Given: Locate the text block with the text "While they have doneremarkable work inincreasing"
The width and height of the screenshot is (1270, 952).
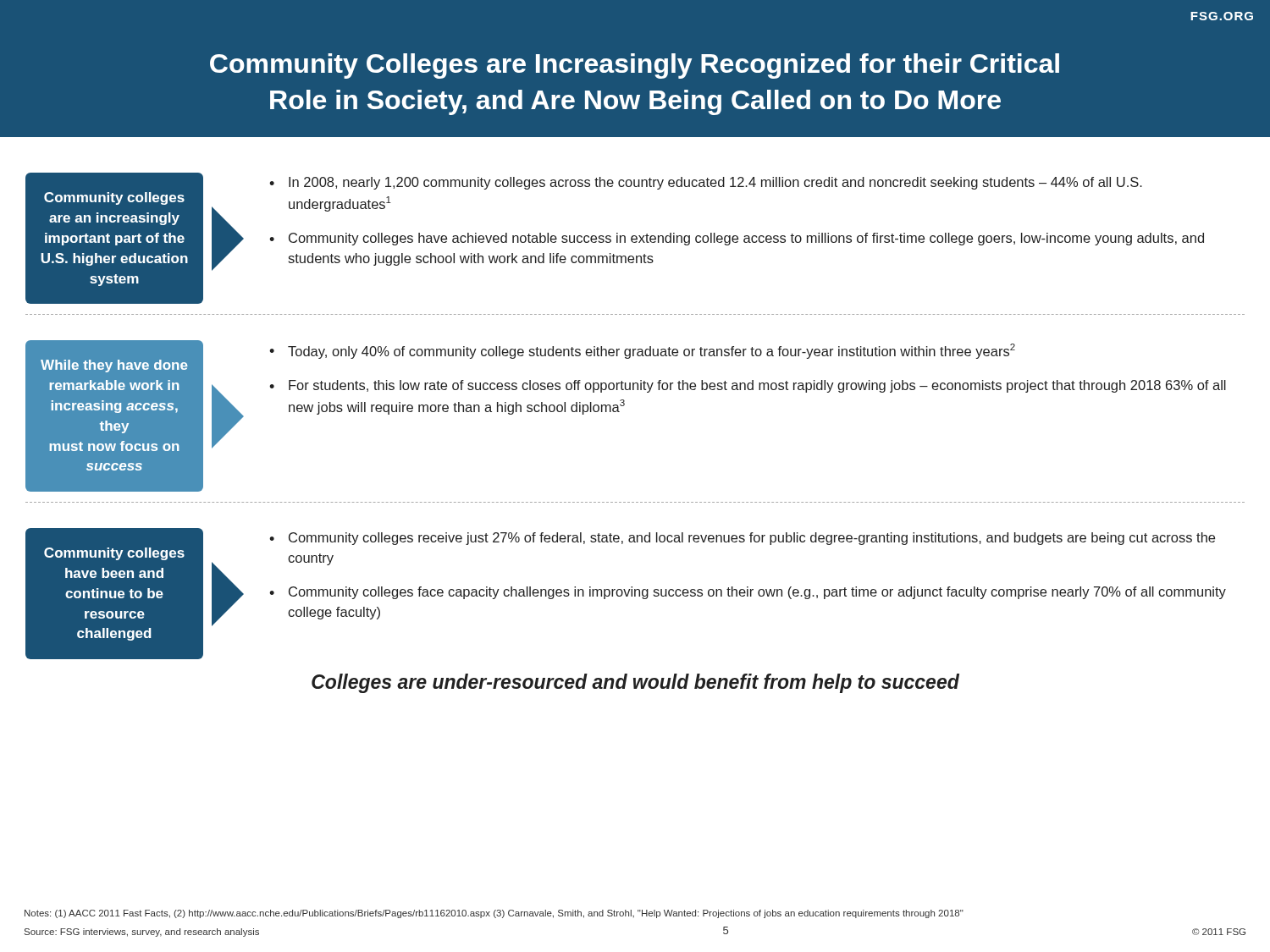Looking at the screenshot, I should point(114,416).
